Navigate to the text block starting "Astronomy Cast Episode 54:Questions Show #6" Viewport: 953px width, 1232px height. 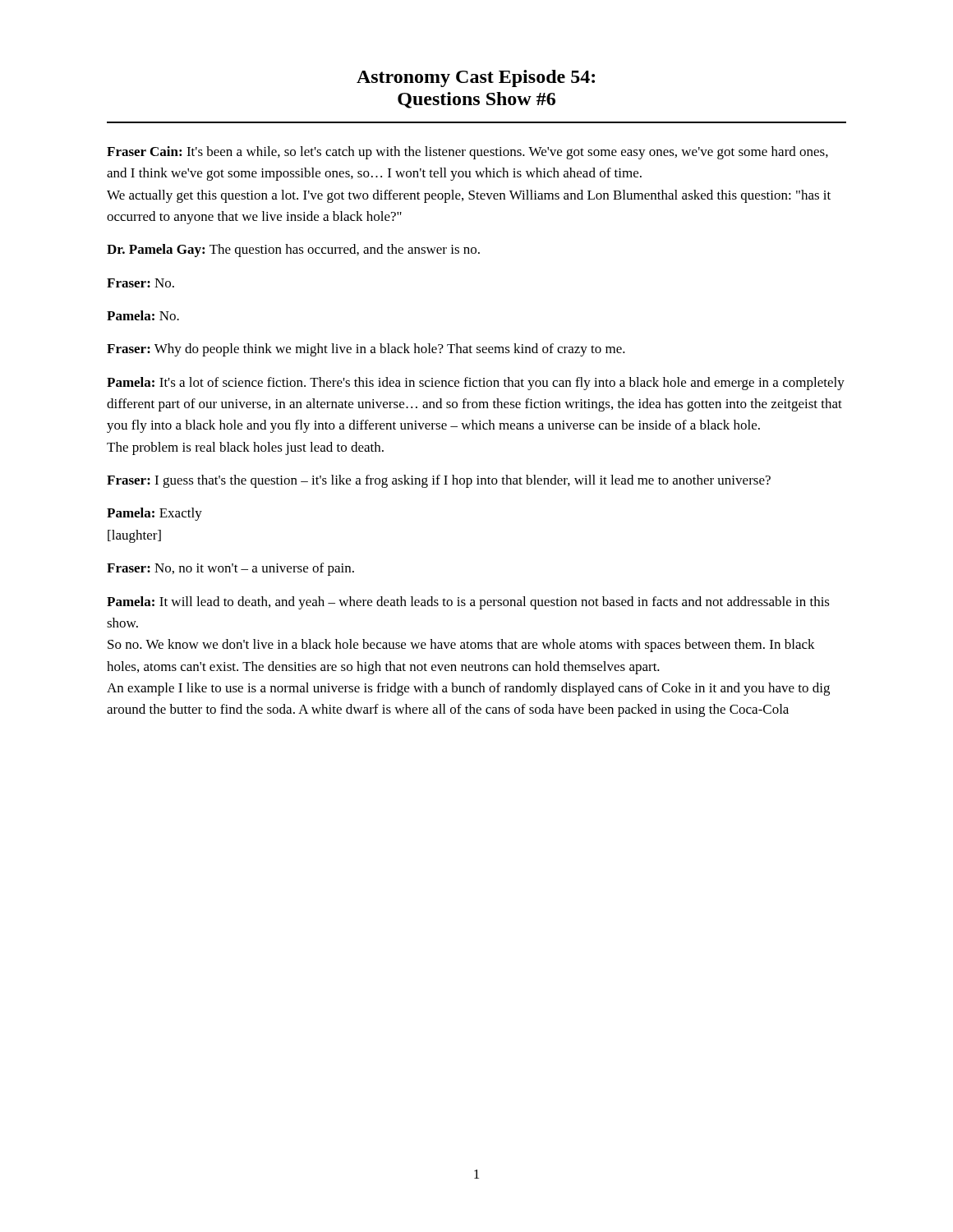(476, 88)
